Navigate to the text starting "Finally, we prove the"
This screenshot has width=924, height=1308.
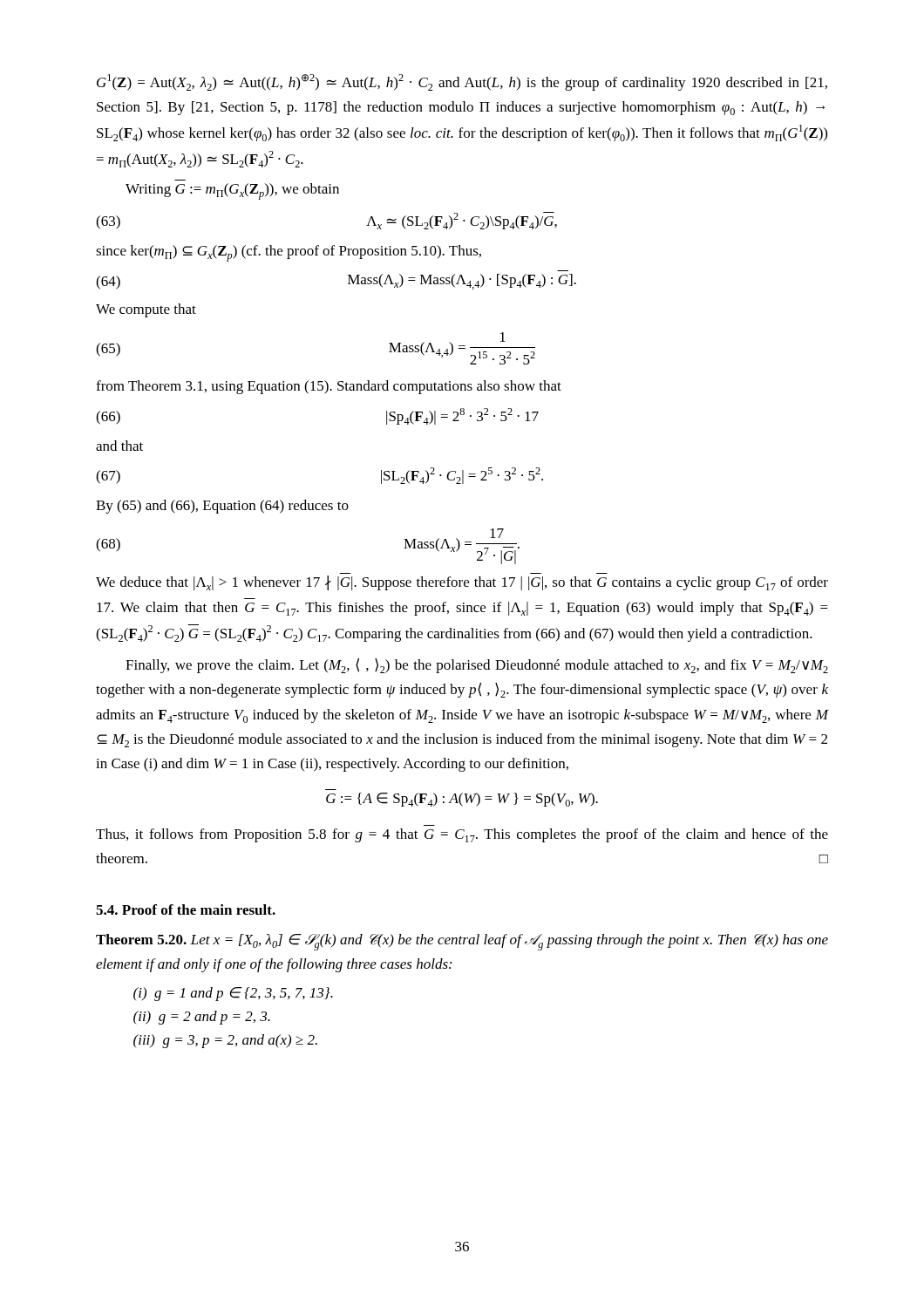pos(462,714)
